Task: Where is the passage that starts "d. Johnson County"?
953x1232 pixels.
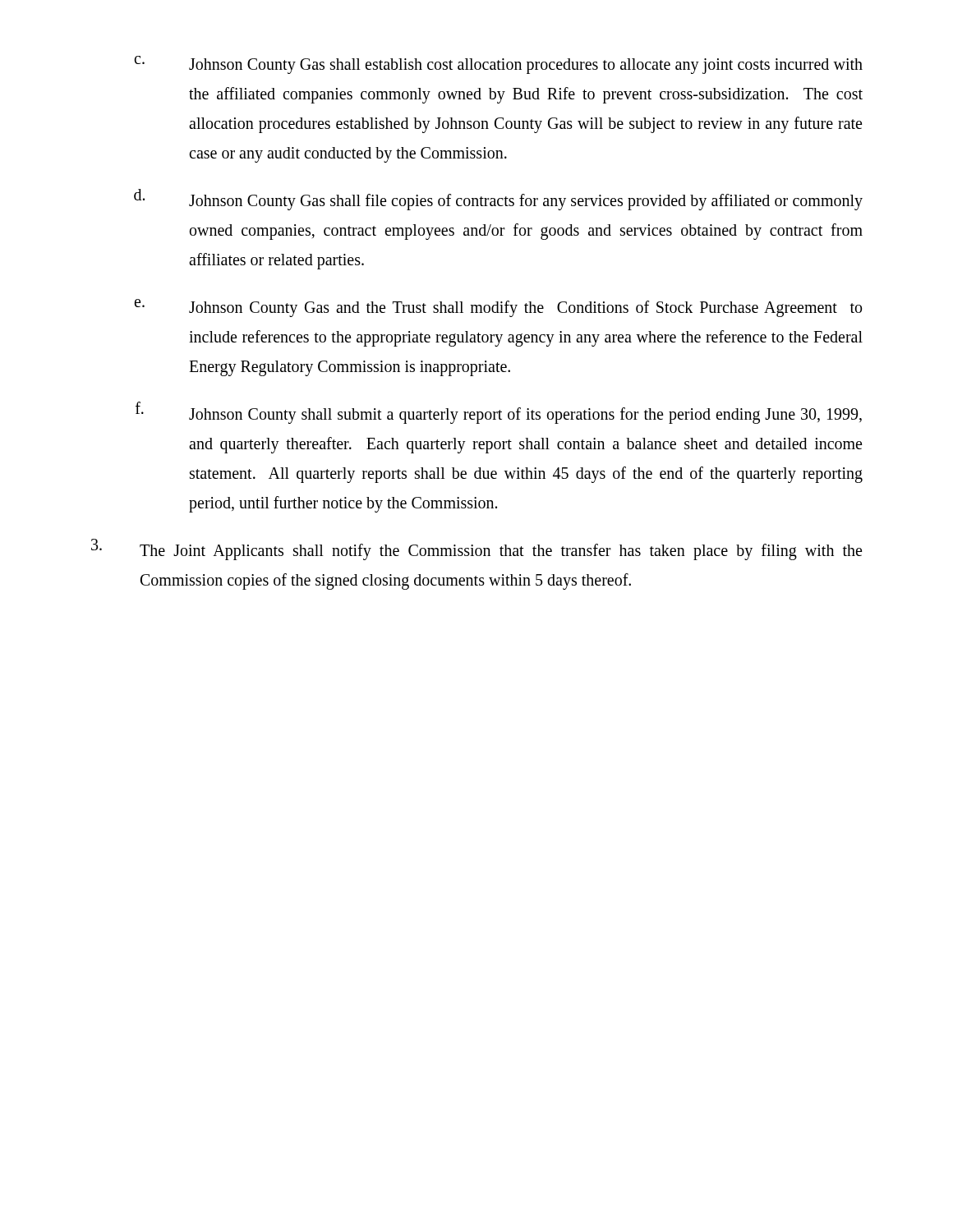Action: [x=476, y=230]
